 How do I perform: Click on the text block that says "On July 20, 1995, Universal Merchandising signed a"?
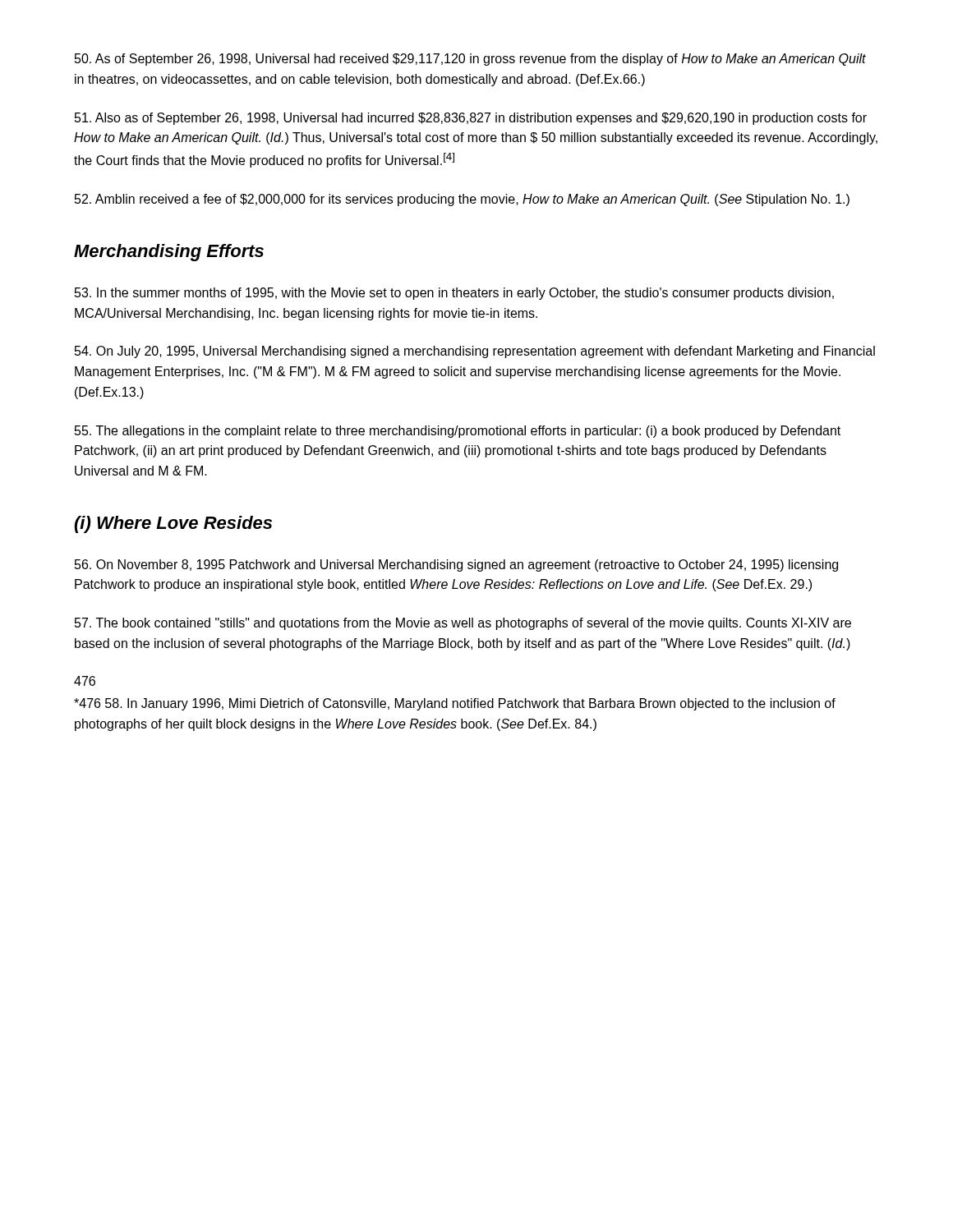tap(475, 372)
